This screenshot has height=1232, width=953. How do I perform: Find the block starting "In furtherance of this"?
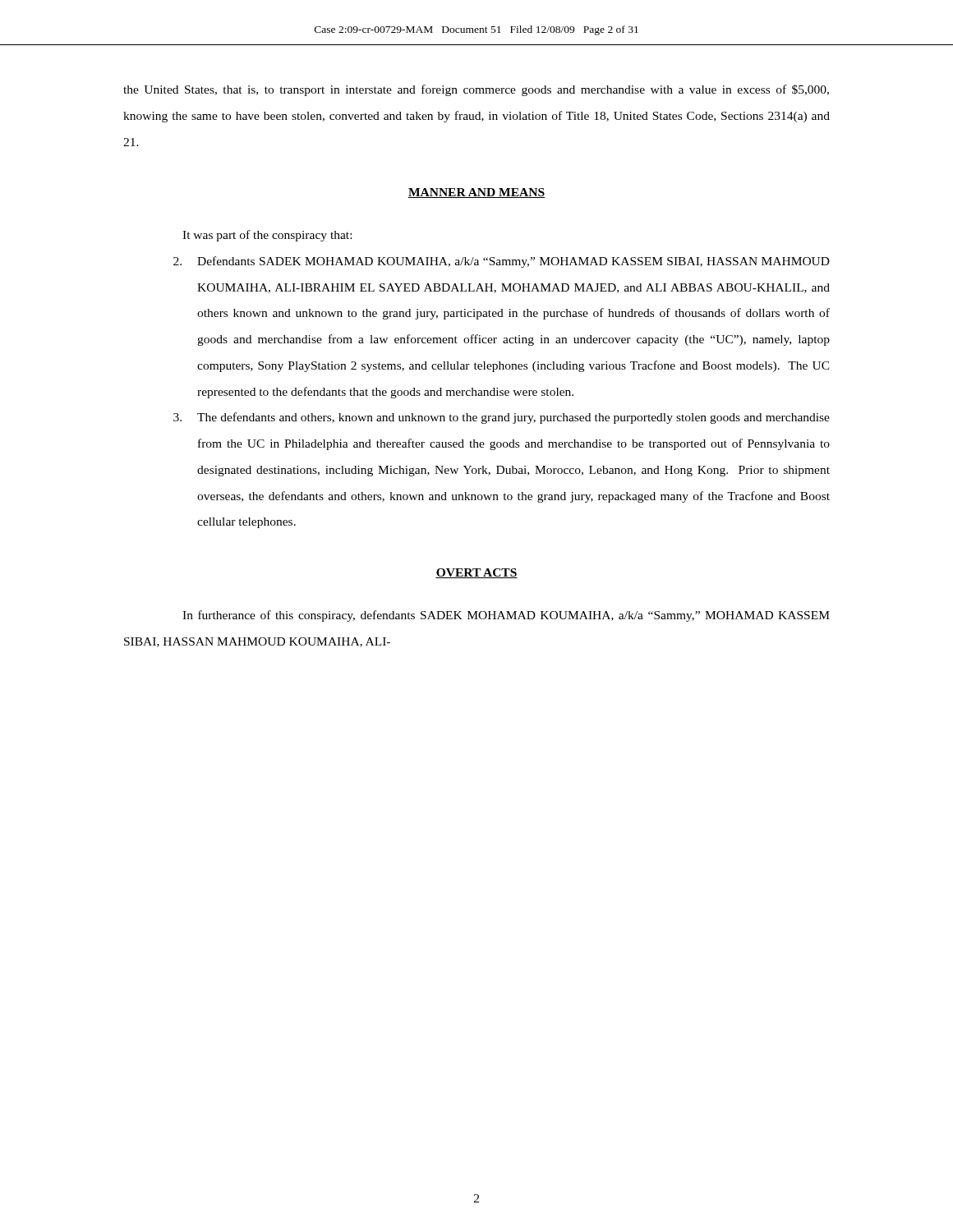(x=476, y=628)
